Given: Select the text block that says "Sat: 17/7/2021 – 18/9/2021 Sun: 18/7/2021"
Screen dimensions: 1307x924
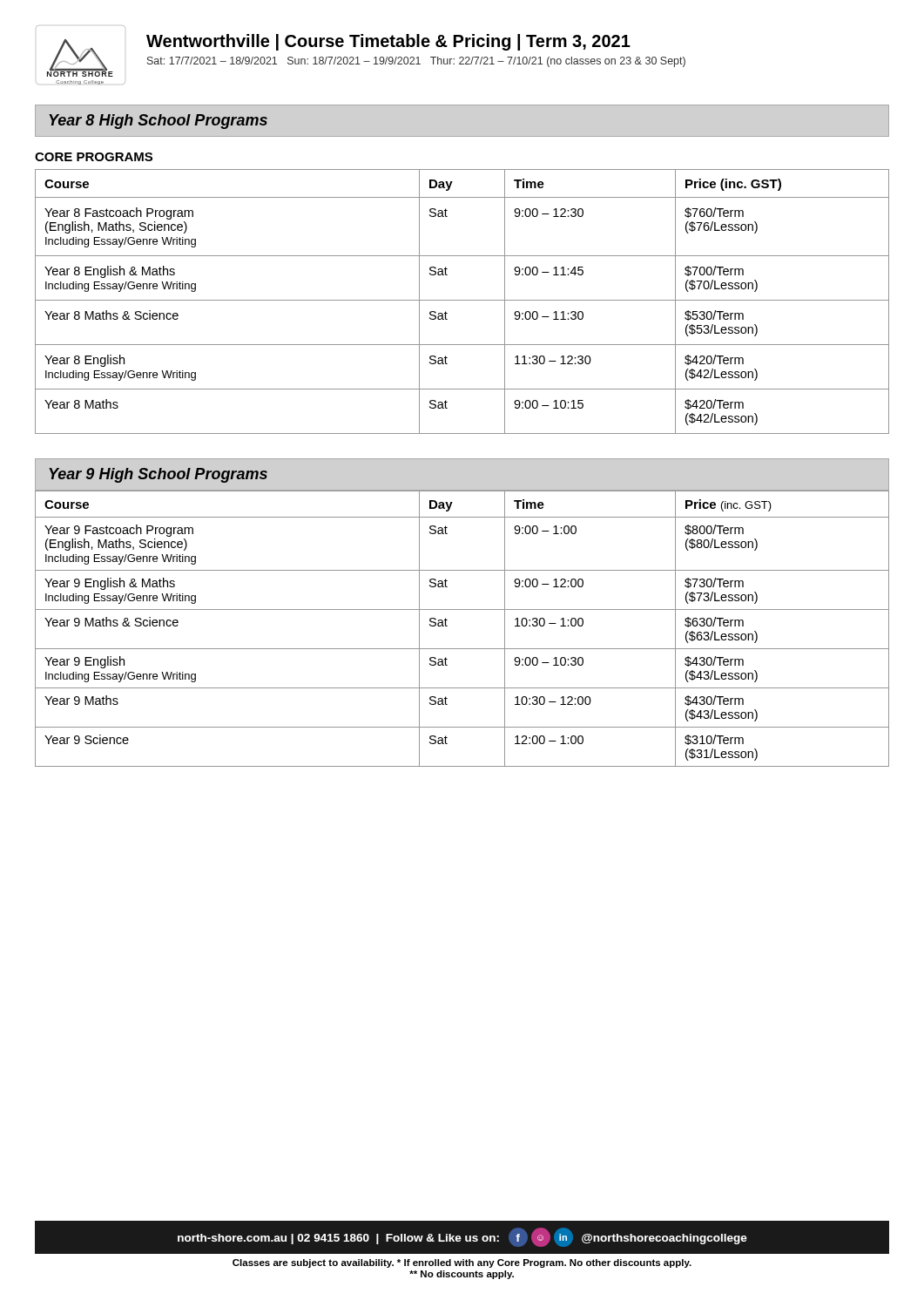Looking at the screenshot, I should click(416, 61).
